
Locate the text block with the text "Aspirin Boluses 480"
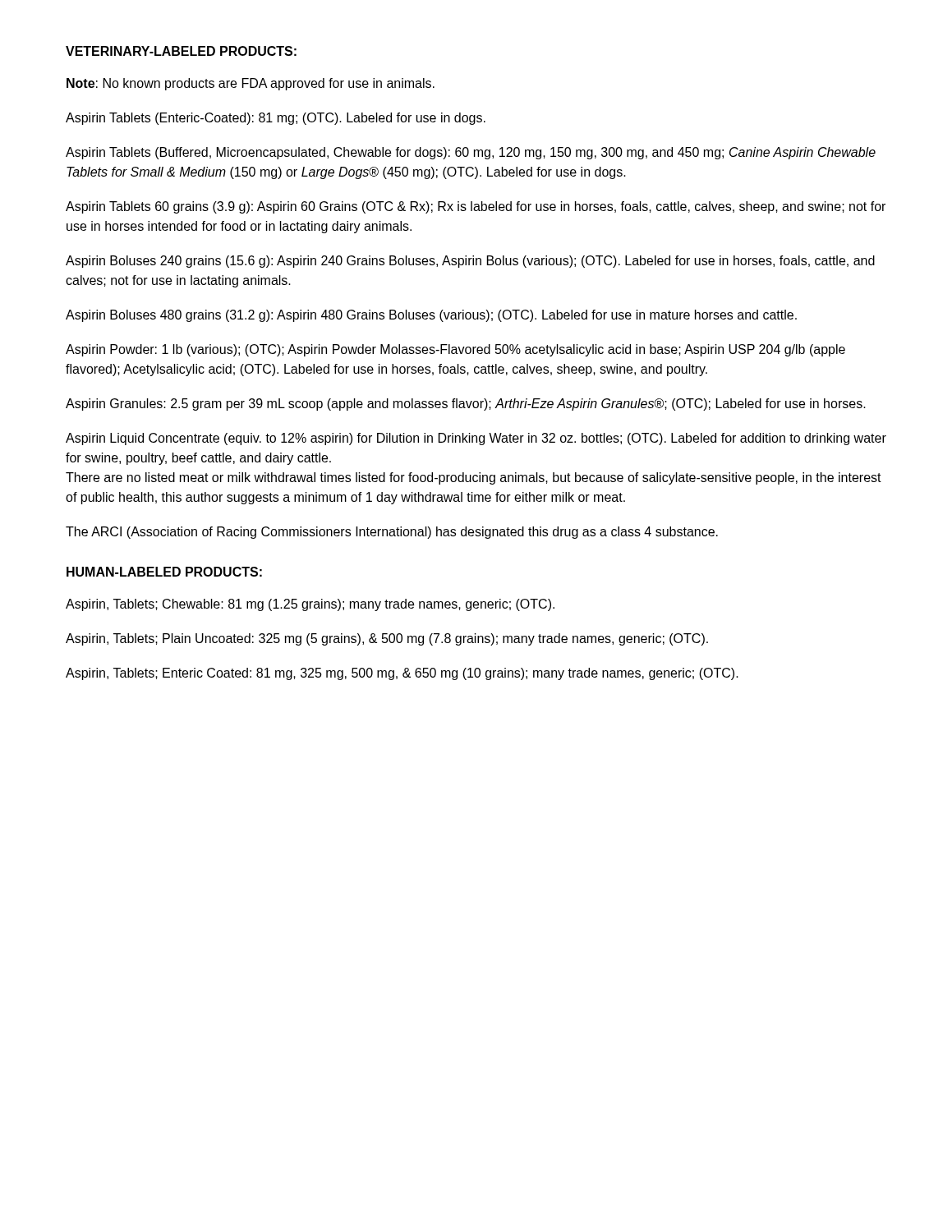[x=432, y=315]
